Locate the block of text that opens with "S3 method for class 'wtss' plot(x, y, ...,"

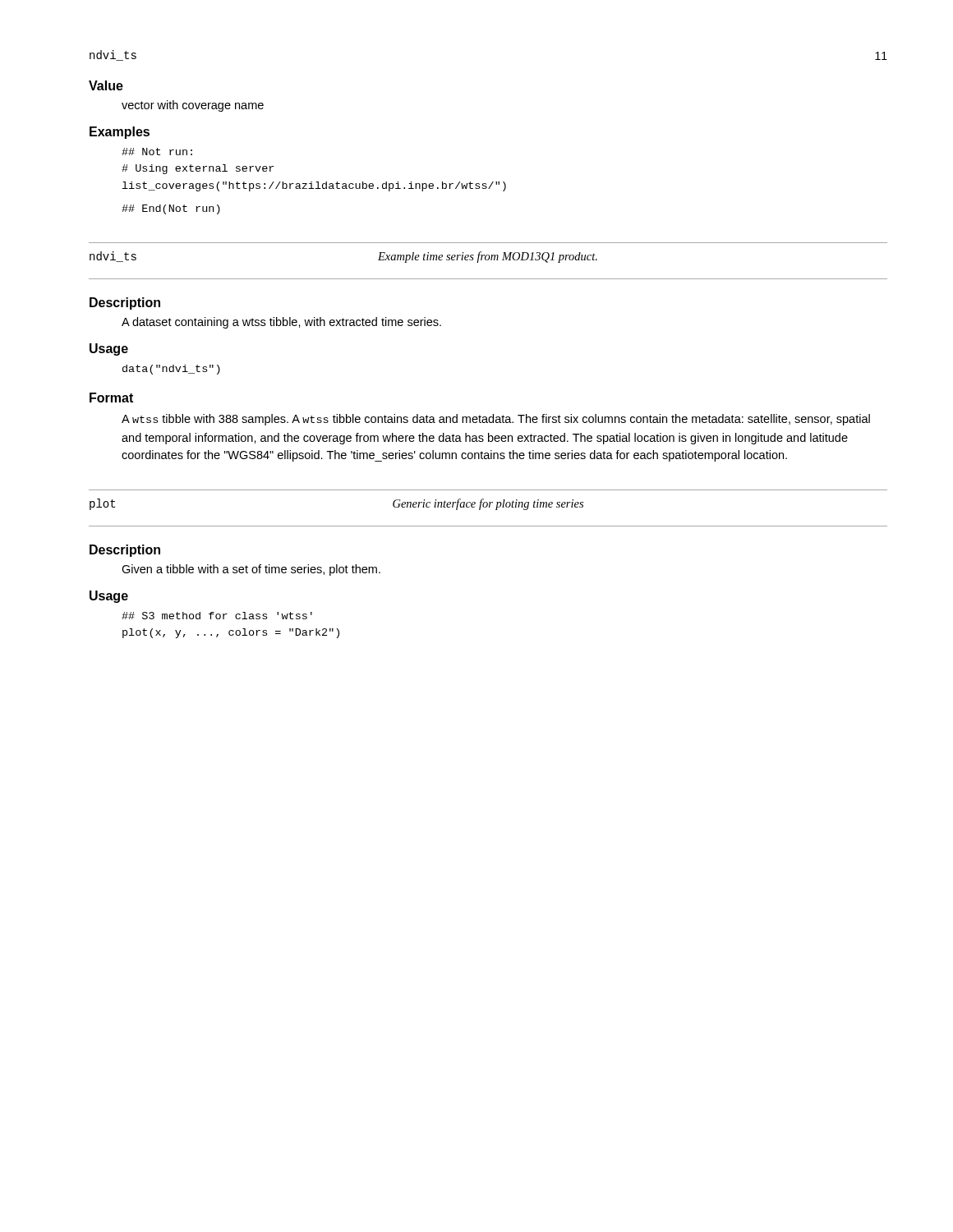tap(217, 616)
